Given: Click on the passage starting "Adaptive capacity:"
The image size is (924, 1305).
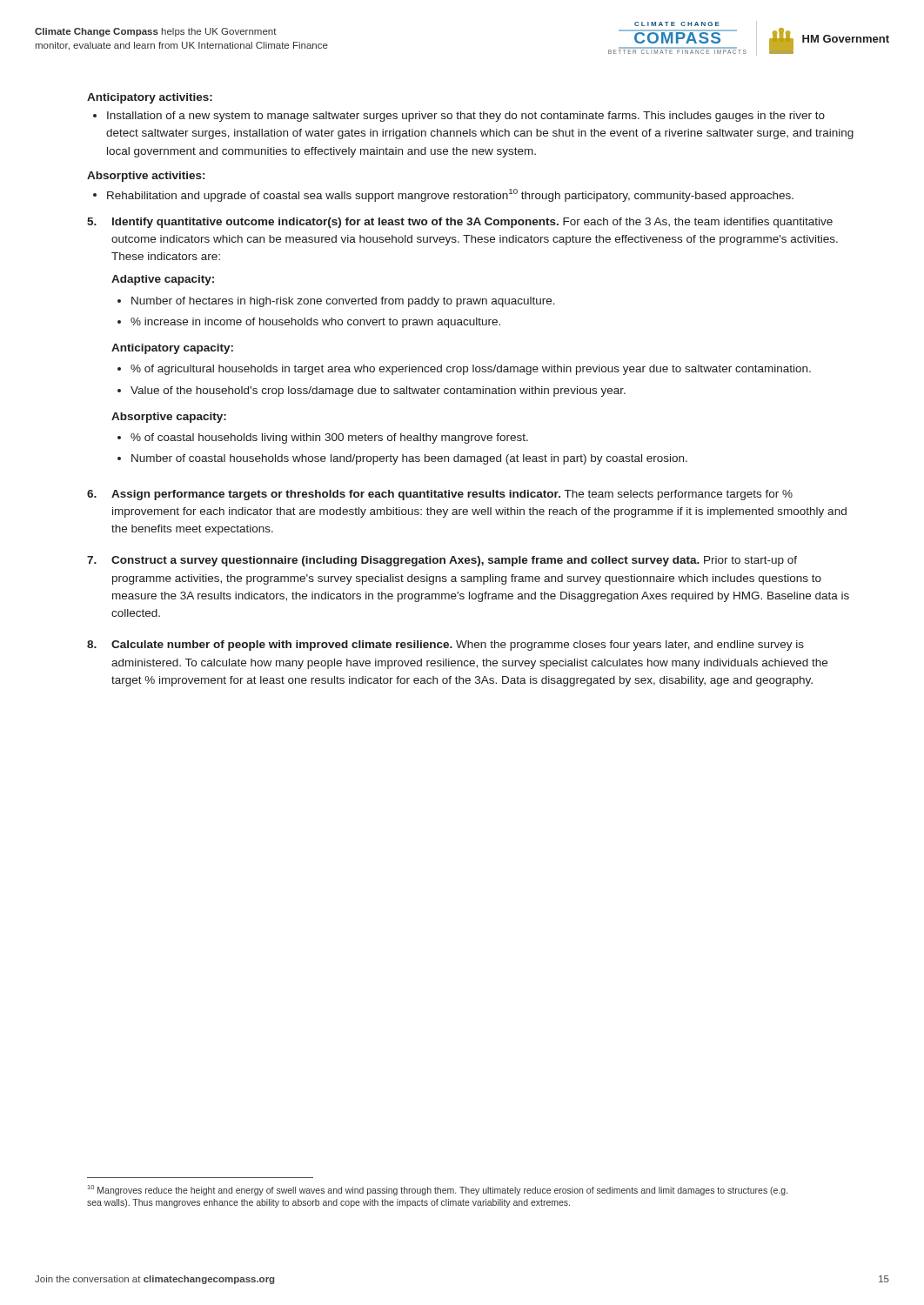Looking at the screenshot, I should (163, 279).
